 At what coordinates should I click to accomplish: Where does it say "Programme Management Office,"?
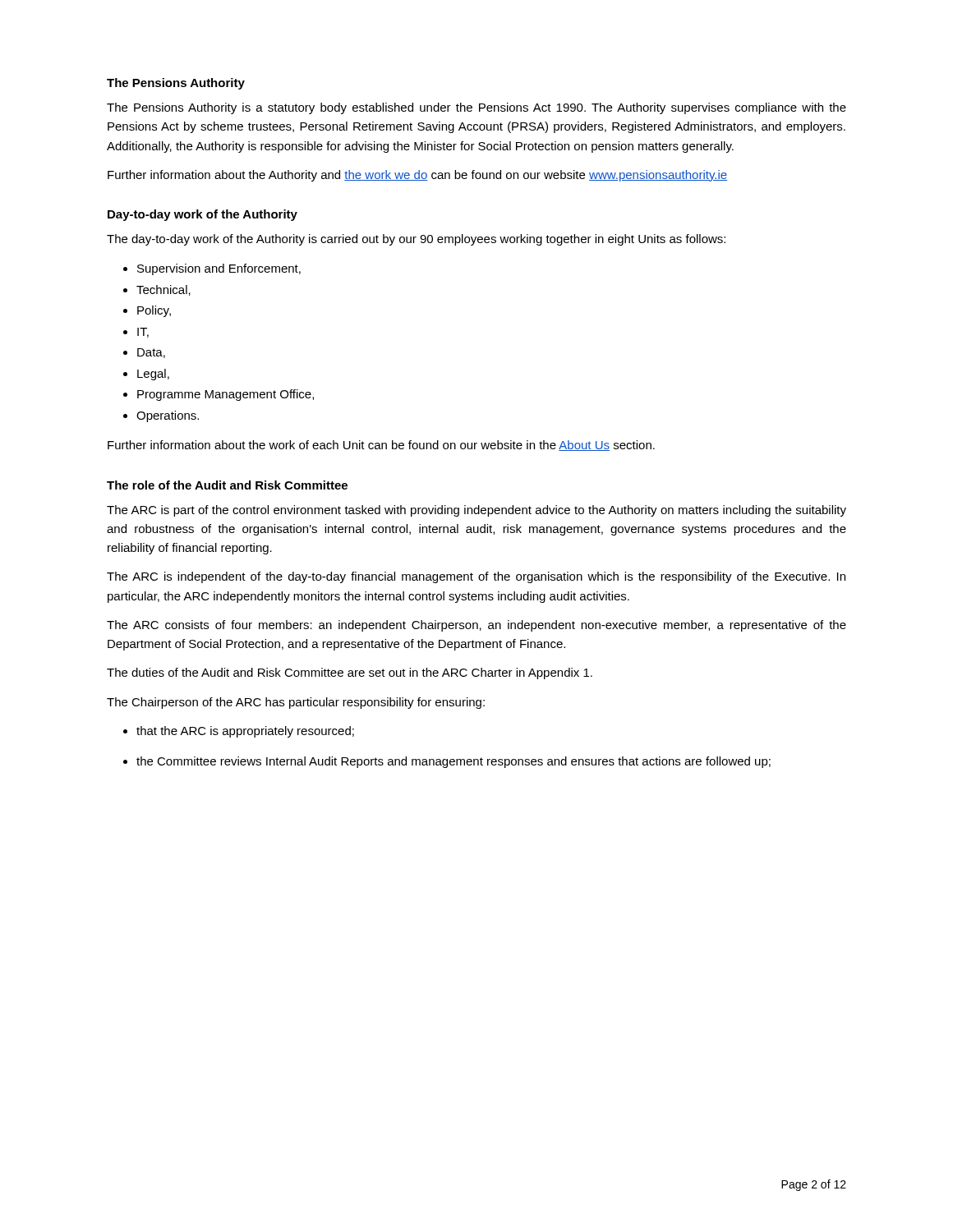coord(226,394)
